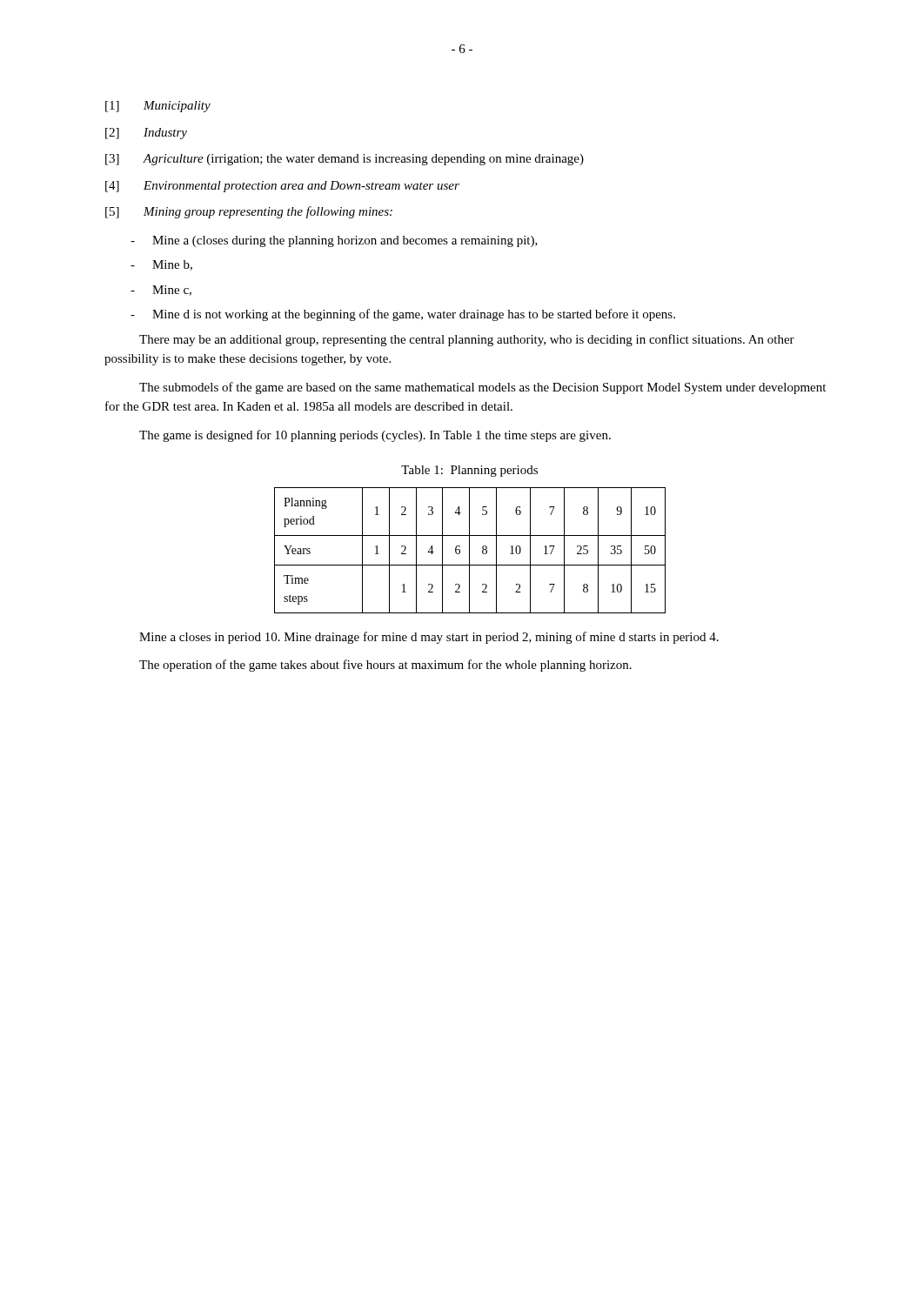Viewport: 924px width, 1305px height.
Task: Find the text block that says "The game is designed for 10 planning"
Action: pos(375,435)
